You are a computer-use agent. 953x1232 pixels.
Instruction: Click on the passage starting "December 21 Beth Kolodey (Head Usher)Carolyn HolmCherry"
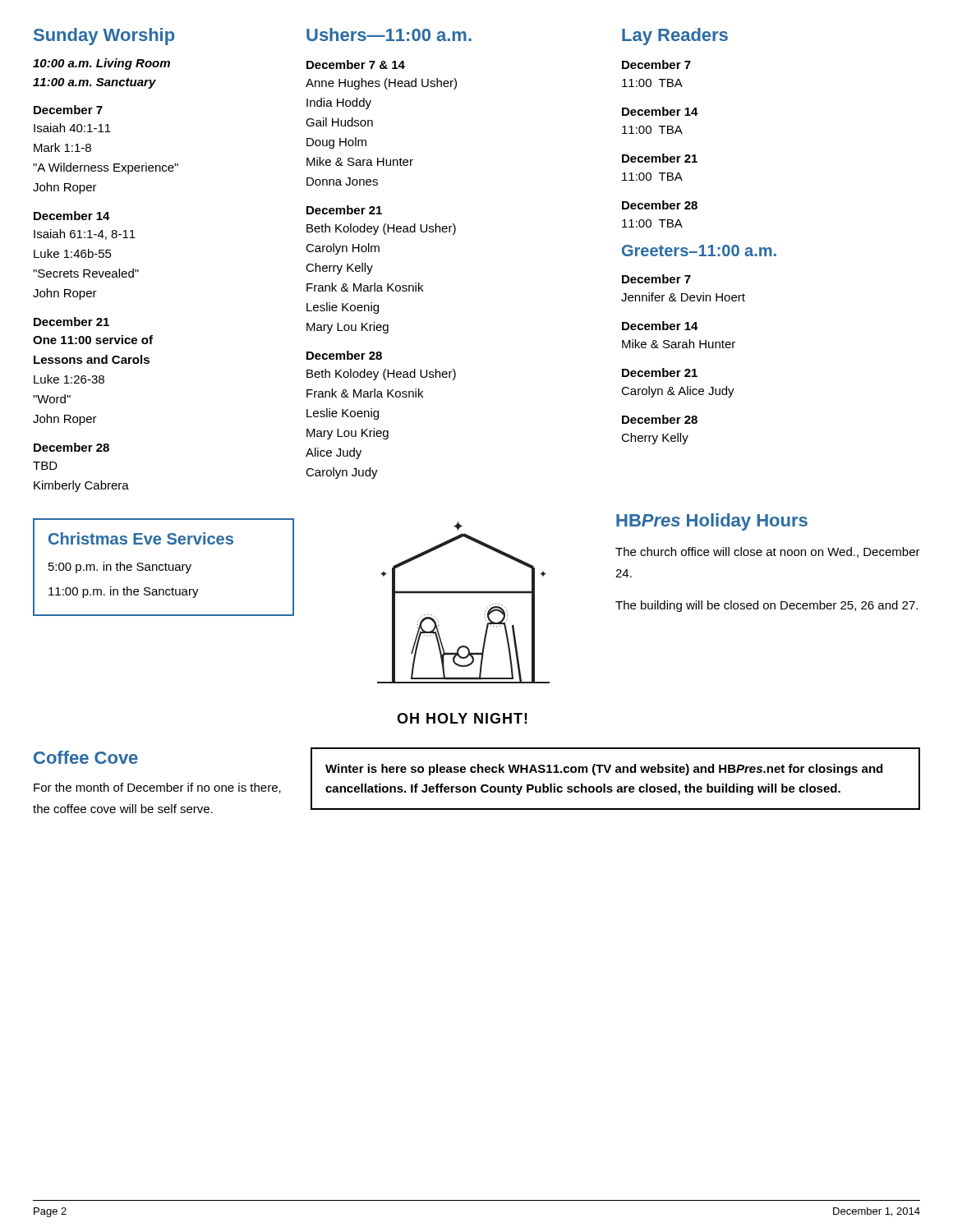(344, 210)
